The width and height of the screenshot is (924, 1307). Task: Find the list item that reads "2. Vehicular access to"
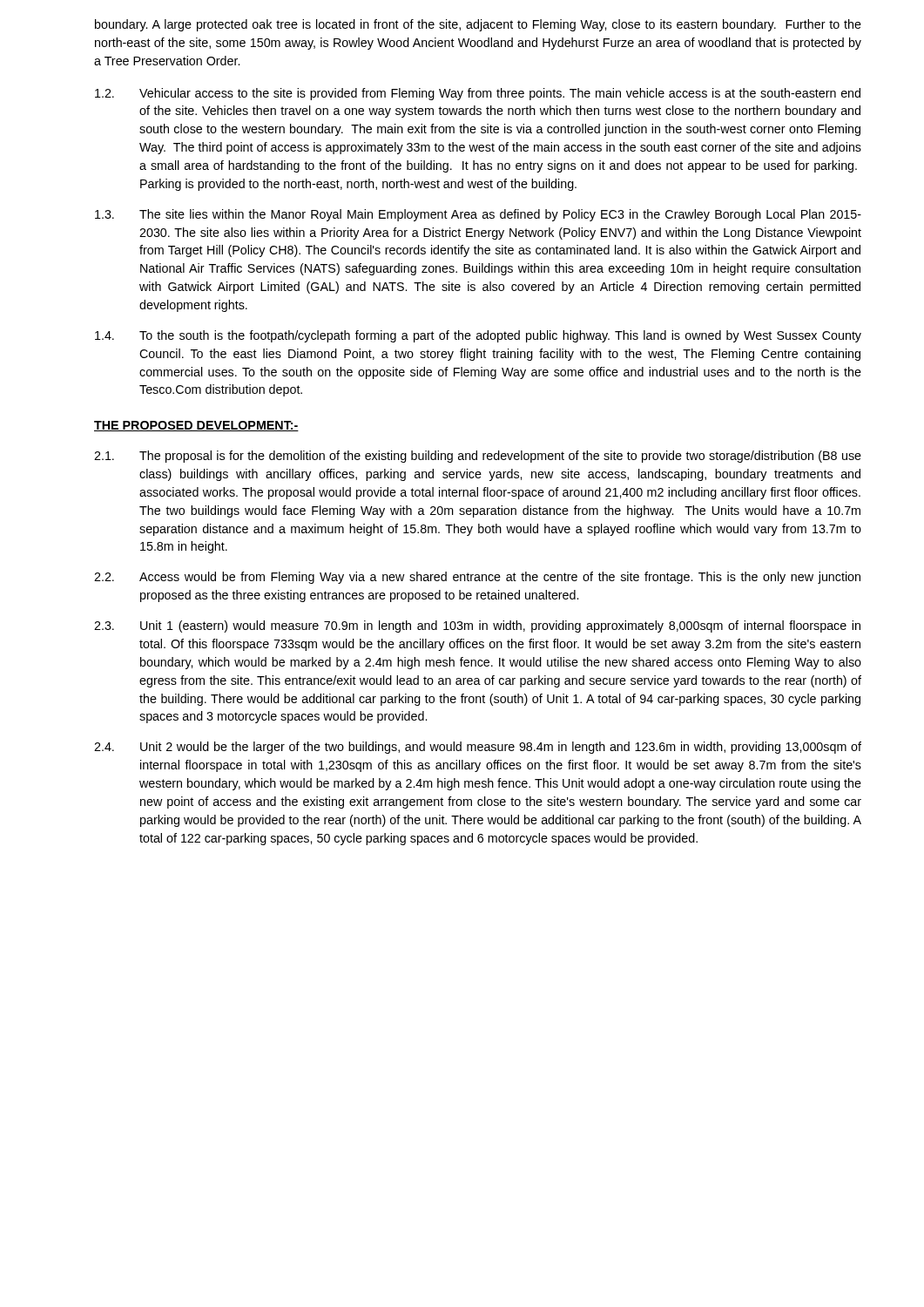coord(478,139)
